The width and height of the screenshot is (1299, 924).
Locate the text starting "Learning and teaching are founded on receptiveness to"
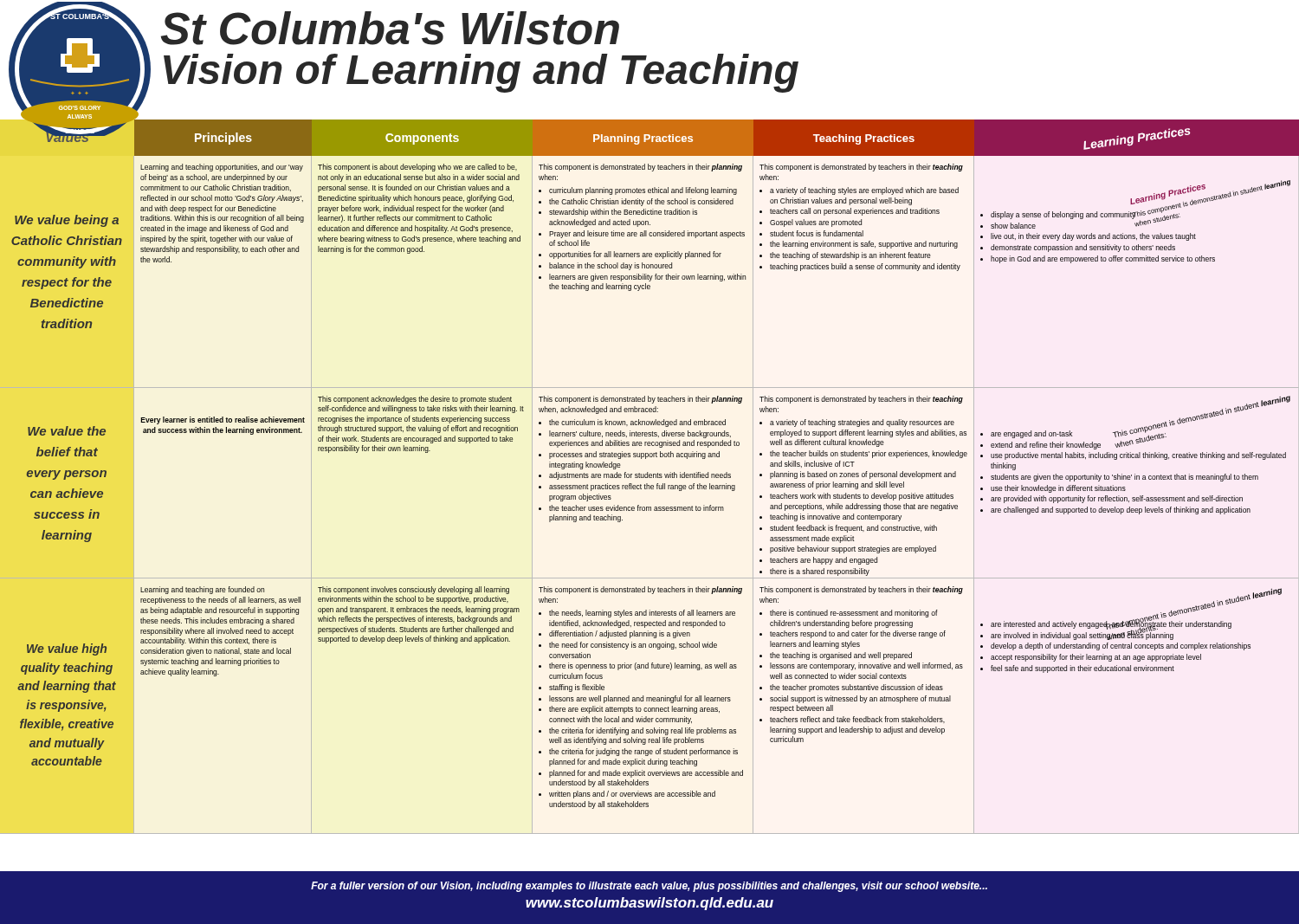pyautogui.click(x=221, y=631)
